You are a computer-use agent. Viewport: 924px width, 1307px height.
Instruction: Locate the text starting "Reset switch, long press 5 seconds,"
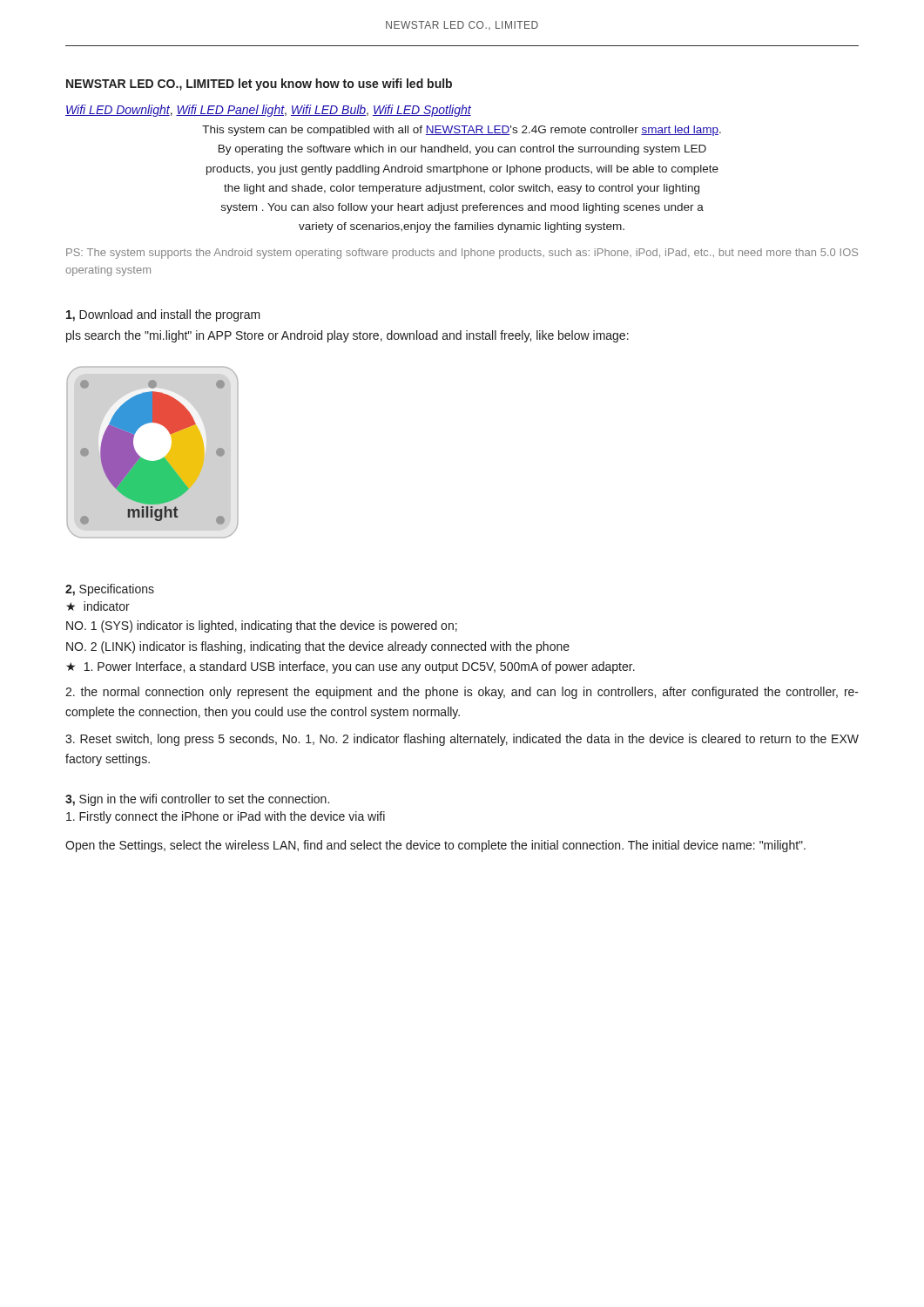click(x=462, y=749)
